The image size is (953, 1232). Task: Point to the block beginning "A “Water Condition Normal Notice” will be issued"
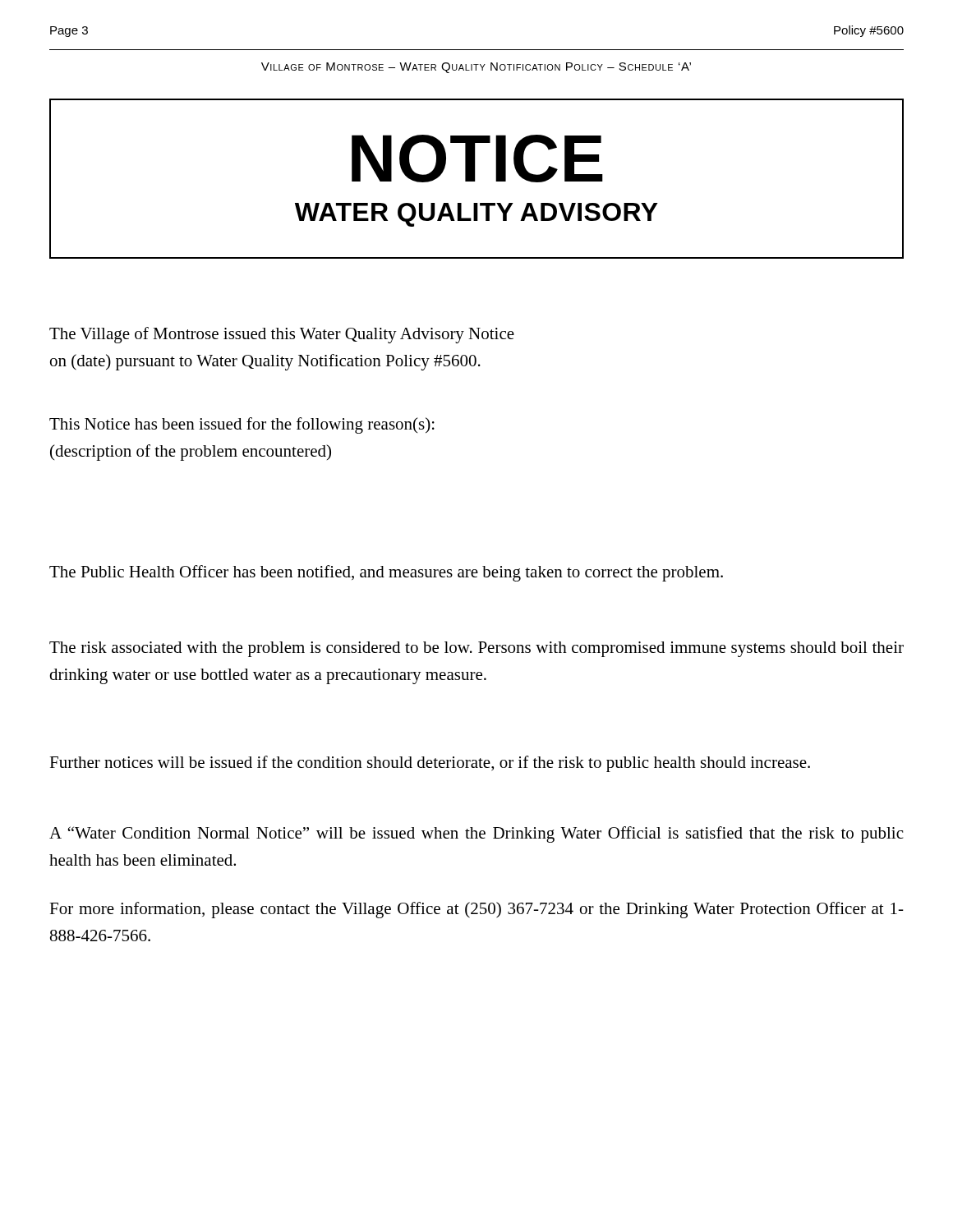(476, 846)
